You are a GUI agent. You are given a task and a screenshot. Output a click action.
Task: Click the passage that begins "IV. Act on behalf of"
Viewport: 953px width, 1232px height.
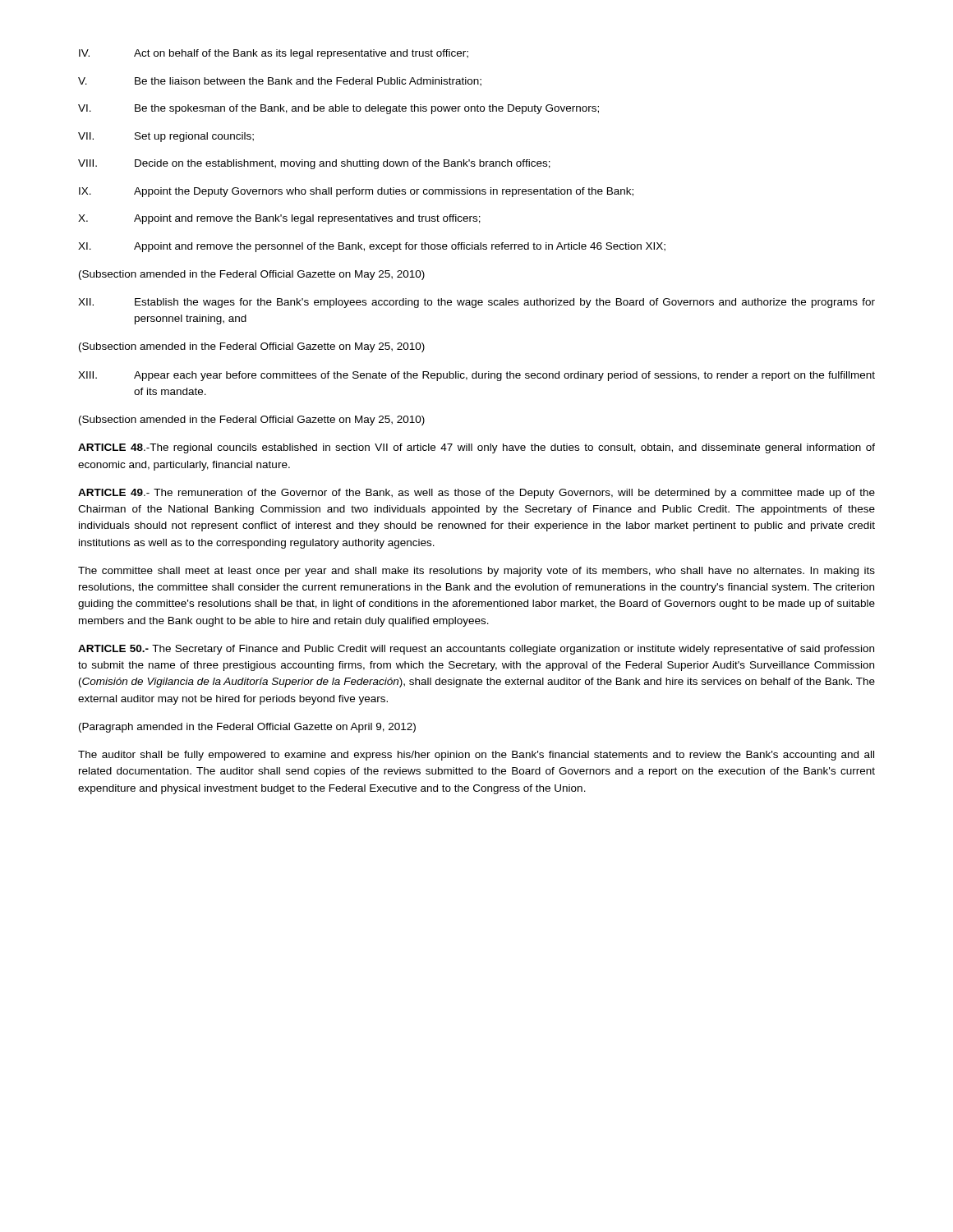click(x=476, y=53)
